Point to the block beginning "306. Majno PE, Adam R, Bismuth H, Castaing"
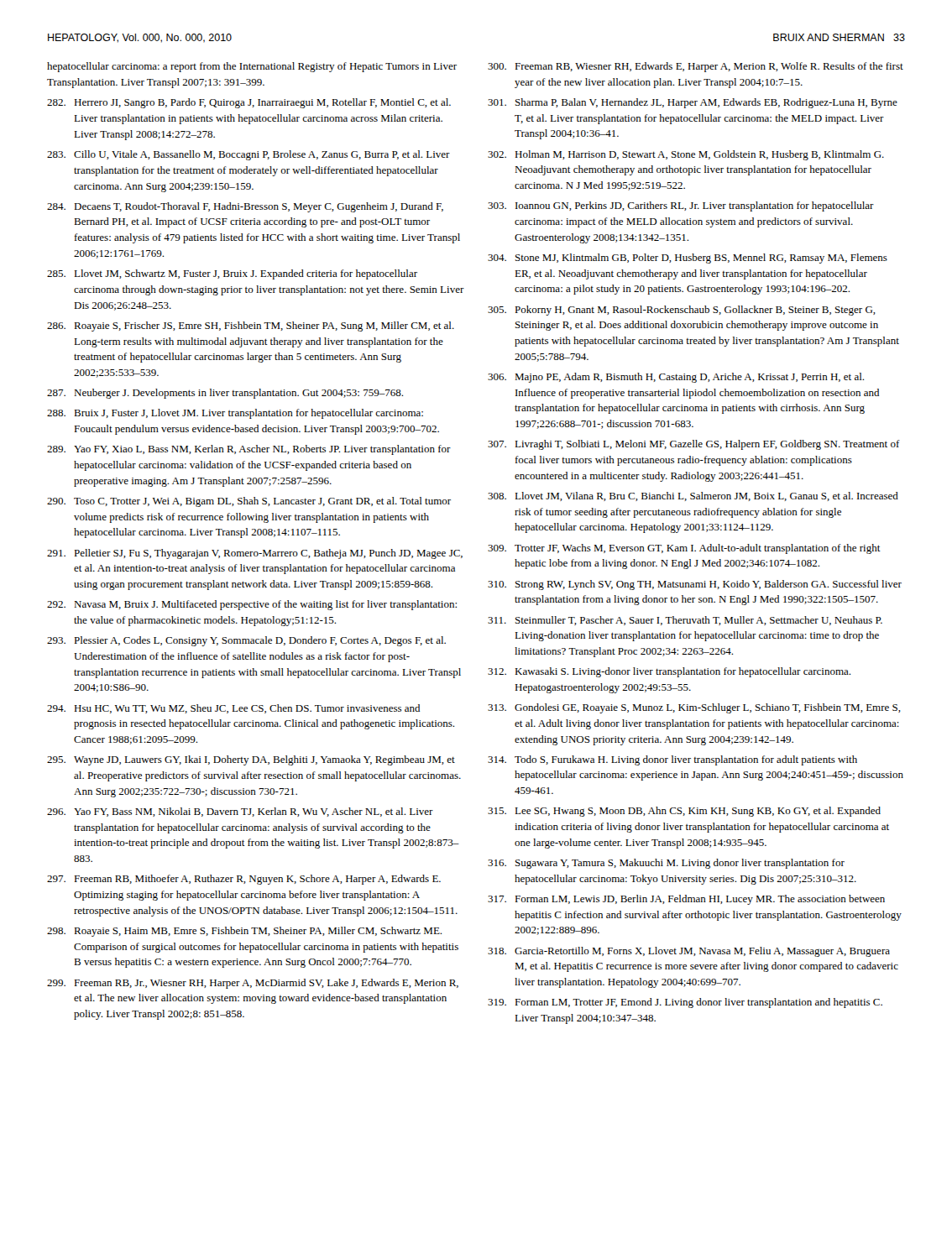 coord(696,401)
